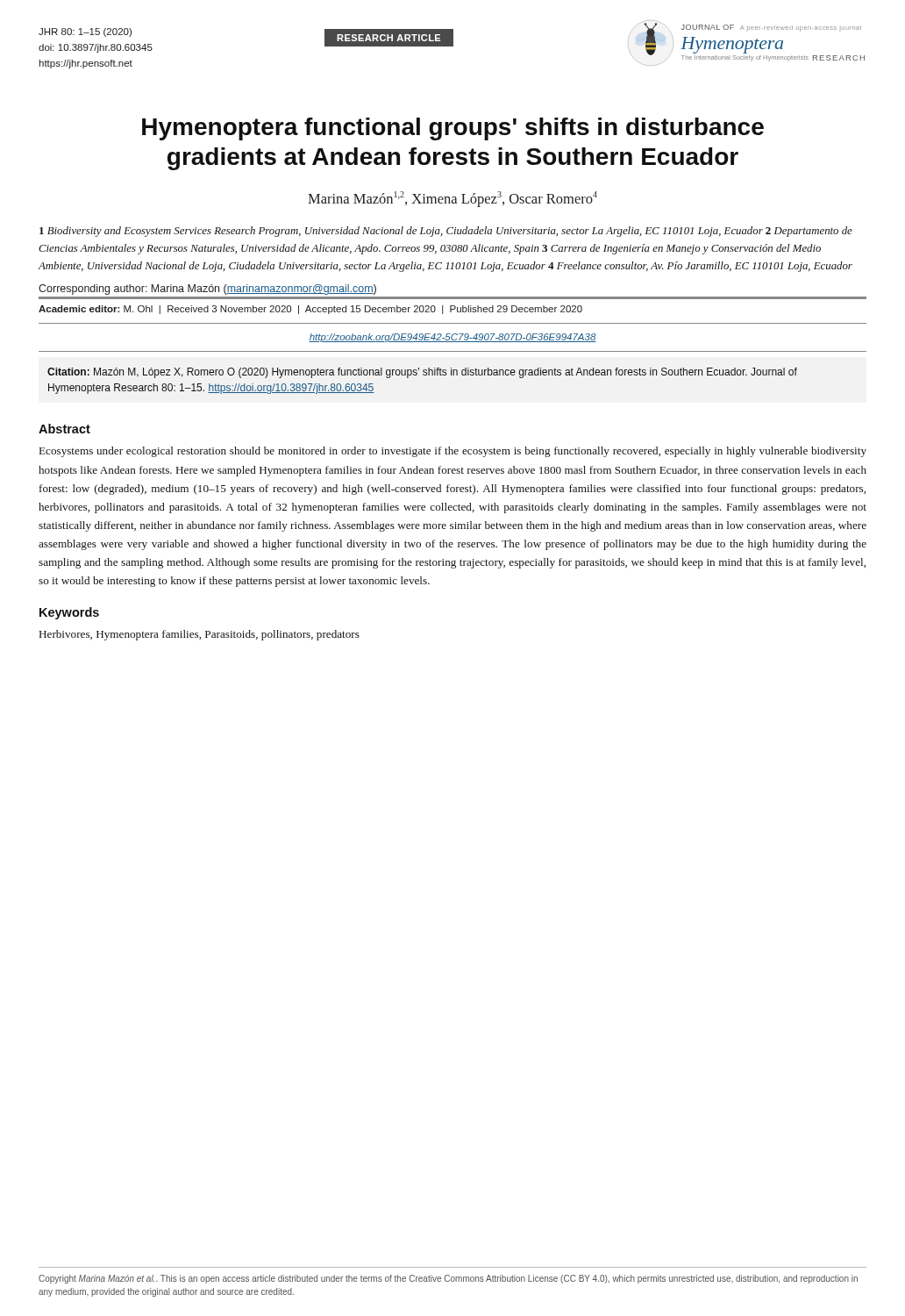Viewport: 905px width, 1316px height.
Task: Select the text block with the text "Marina Mazón1,2, Ximena López3, Oscar"
Action: [452, 198]
